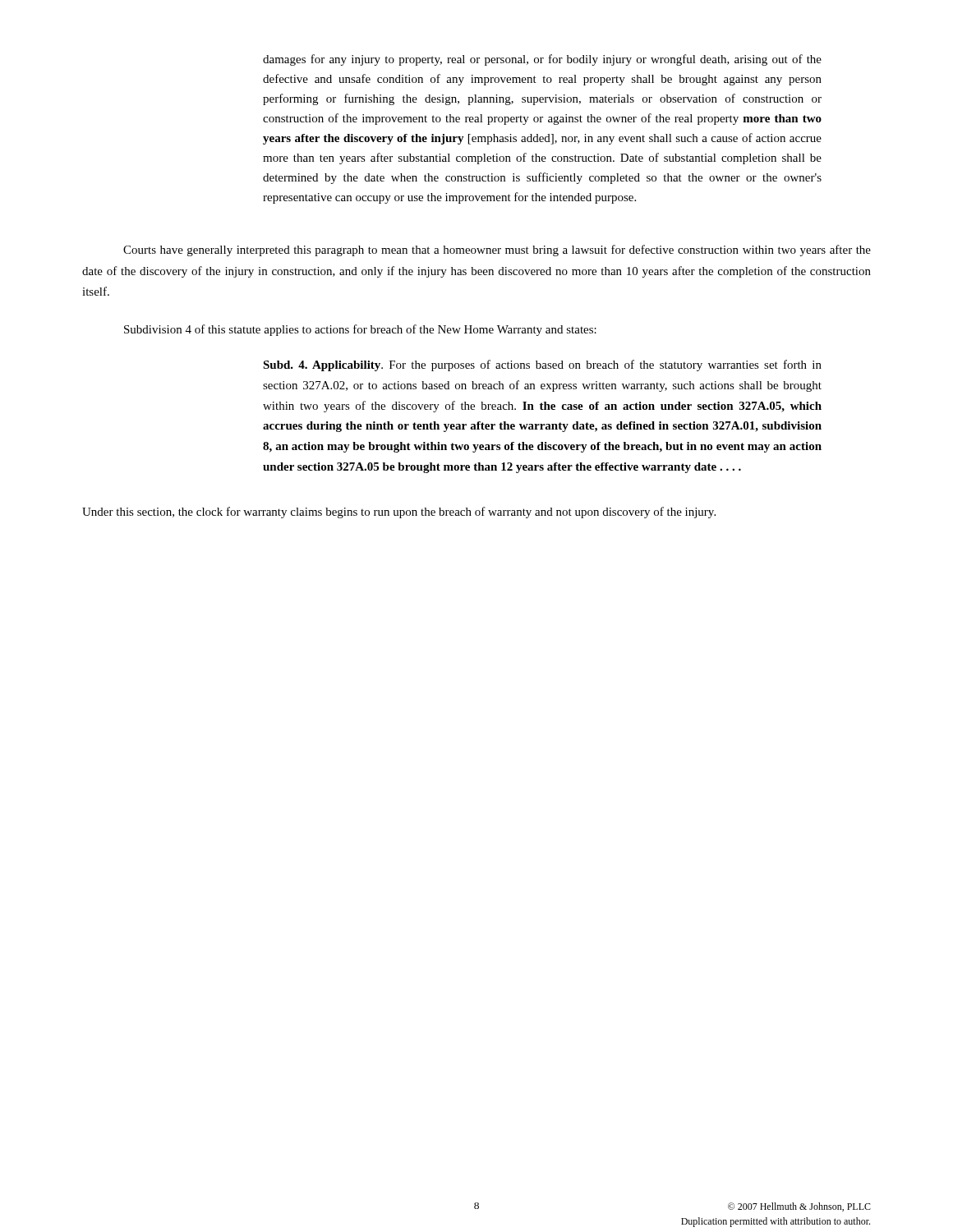Point to the block starting "Subd. 4. Applicability."
953x1232 pixels.
pos(542,415)
